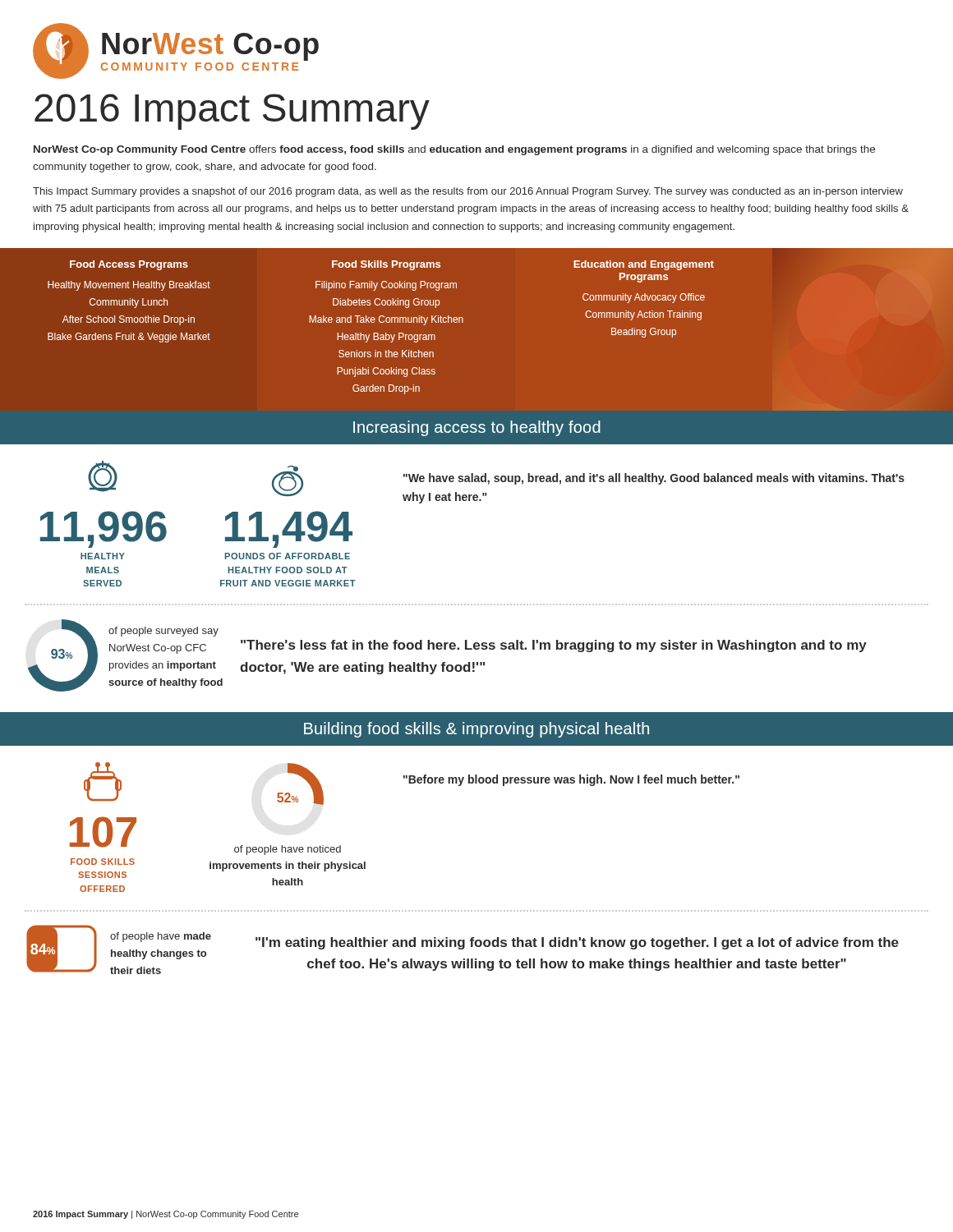Image resolution: width=953 pixels, height=1232 pixels.
Task: Select the logo
Action: pyautogui.click(x=476, y=41)
